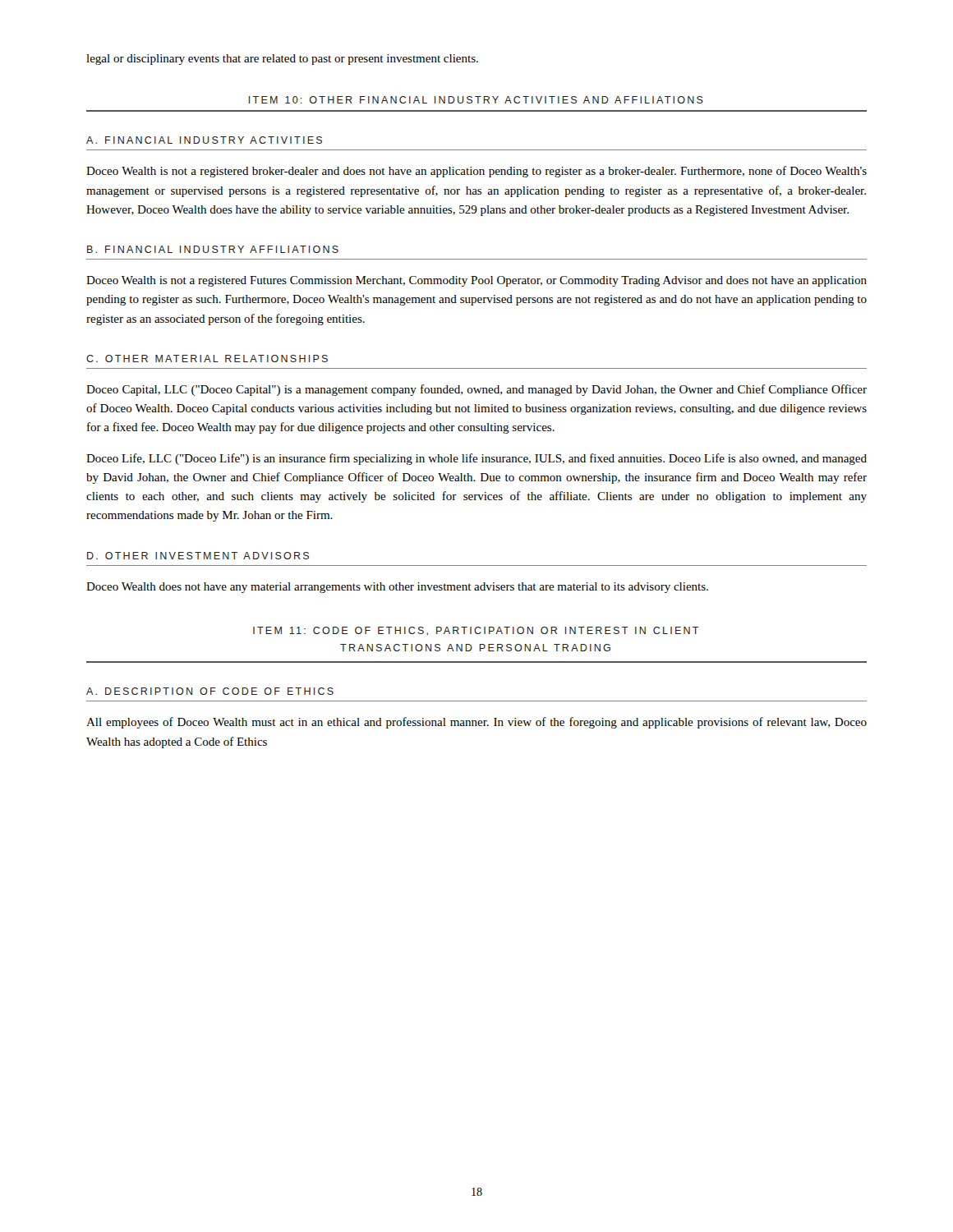
Task: Click the passage that begins "All employees of"
Action: [476, 732]
